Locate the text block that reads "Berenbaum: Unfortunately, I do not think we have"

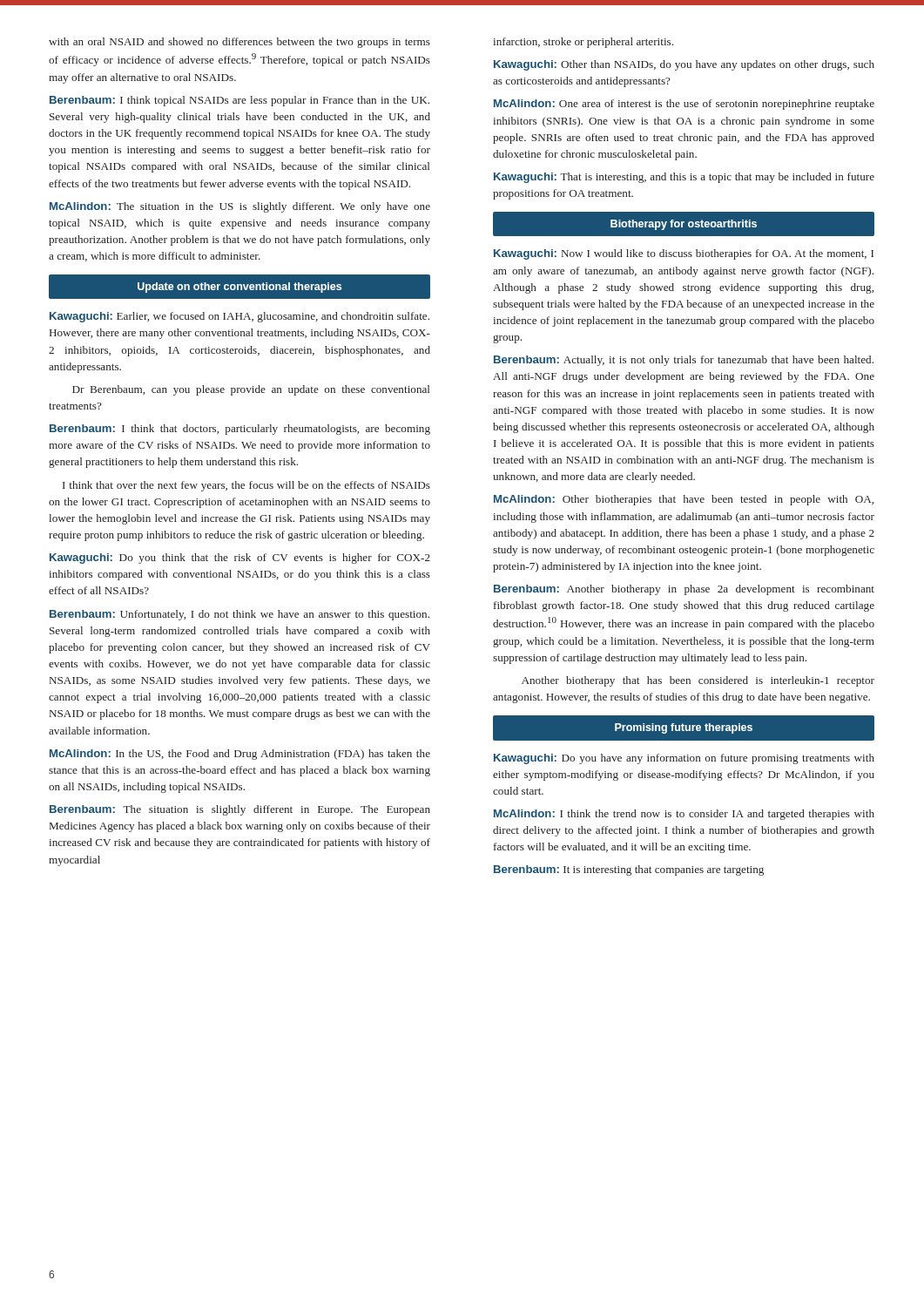pos(240,672)
